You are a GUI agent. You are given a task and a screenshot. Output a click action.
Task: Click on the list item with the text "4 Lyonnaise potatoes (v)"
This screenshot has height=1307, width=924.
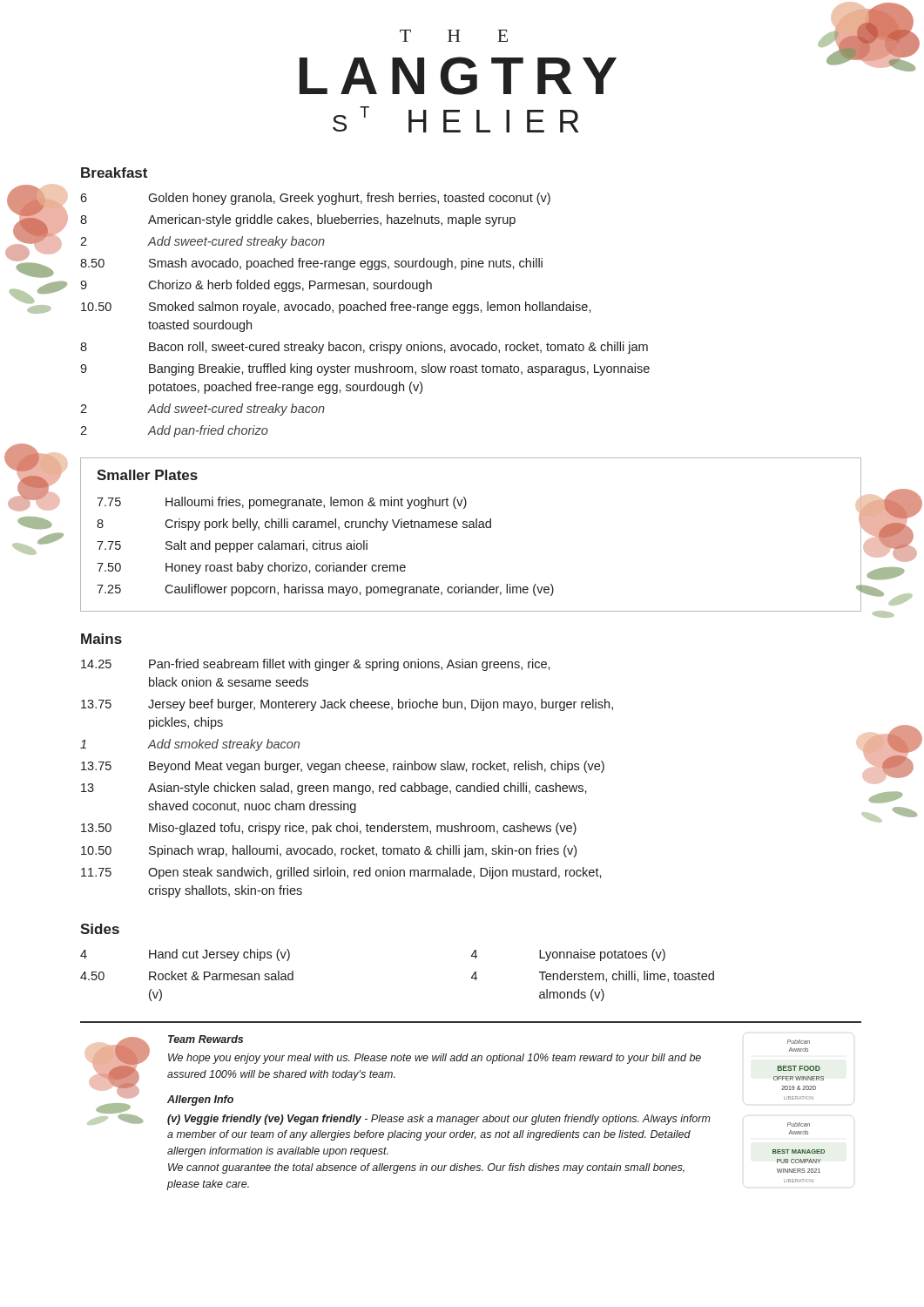[666, 954]
